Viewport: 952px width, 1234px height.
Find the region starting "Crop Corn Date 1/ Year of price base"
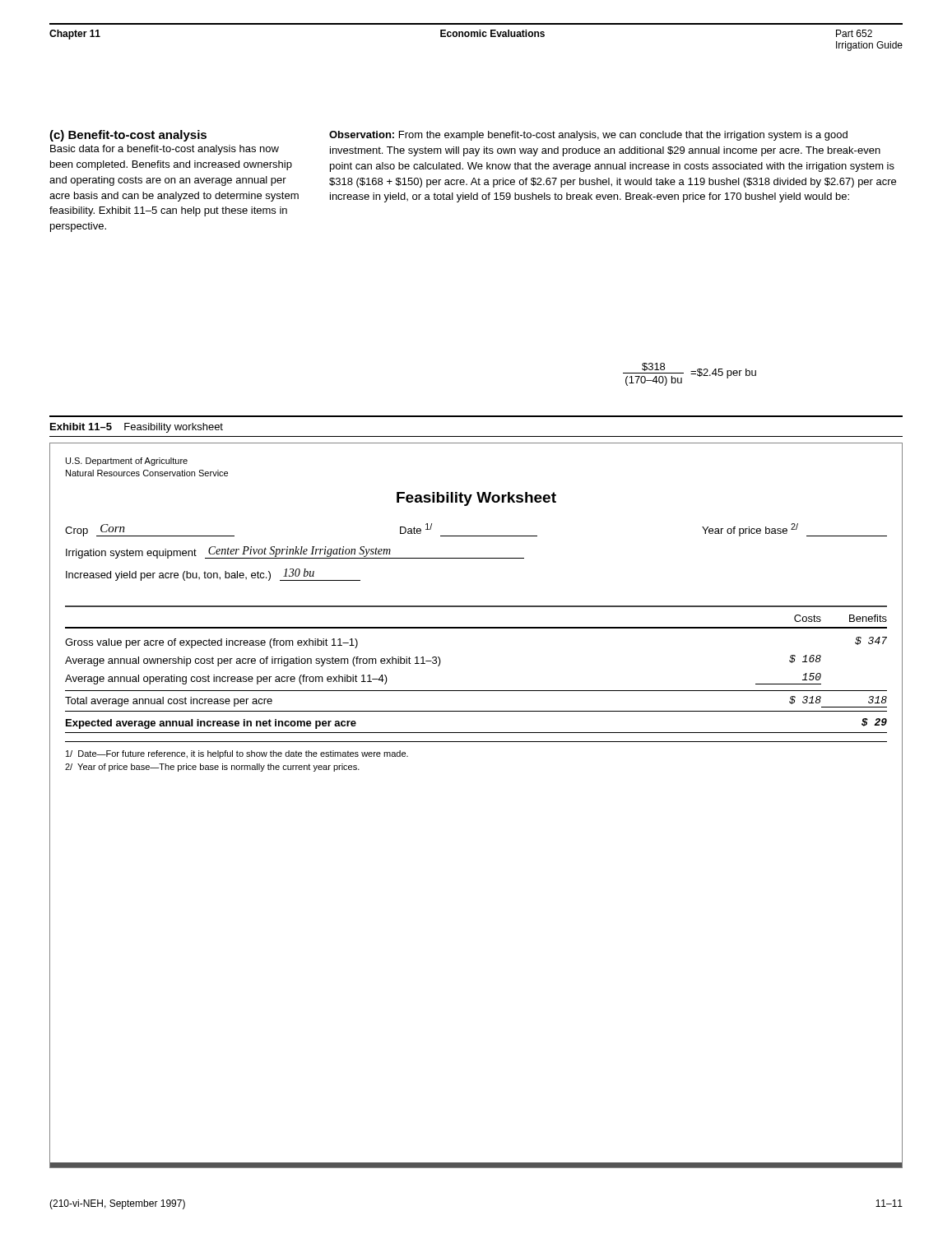[x=476, y=529]
